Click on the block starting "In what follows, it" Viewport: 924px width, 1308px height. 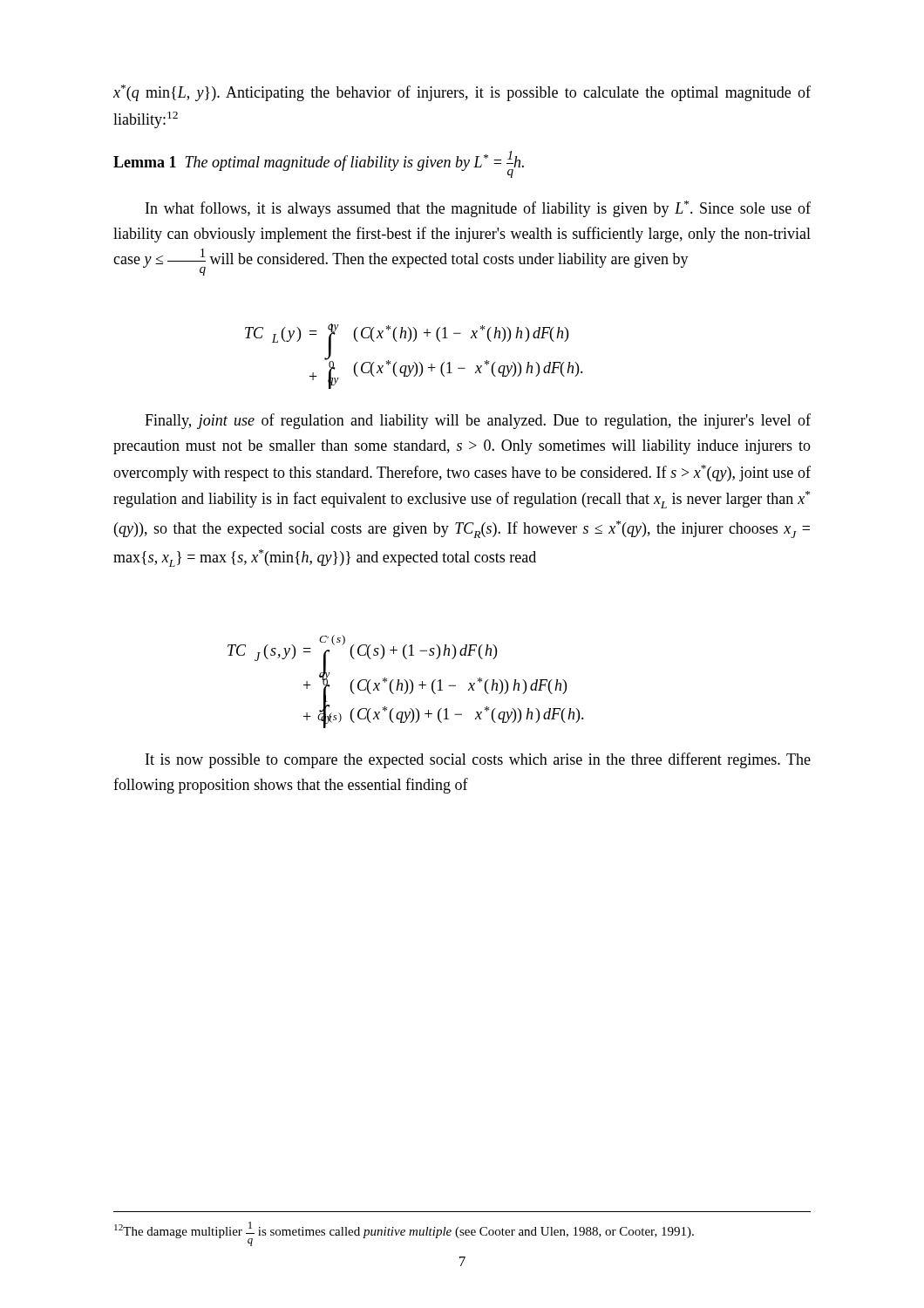click(x=462, y=235)
